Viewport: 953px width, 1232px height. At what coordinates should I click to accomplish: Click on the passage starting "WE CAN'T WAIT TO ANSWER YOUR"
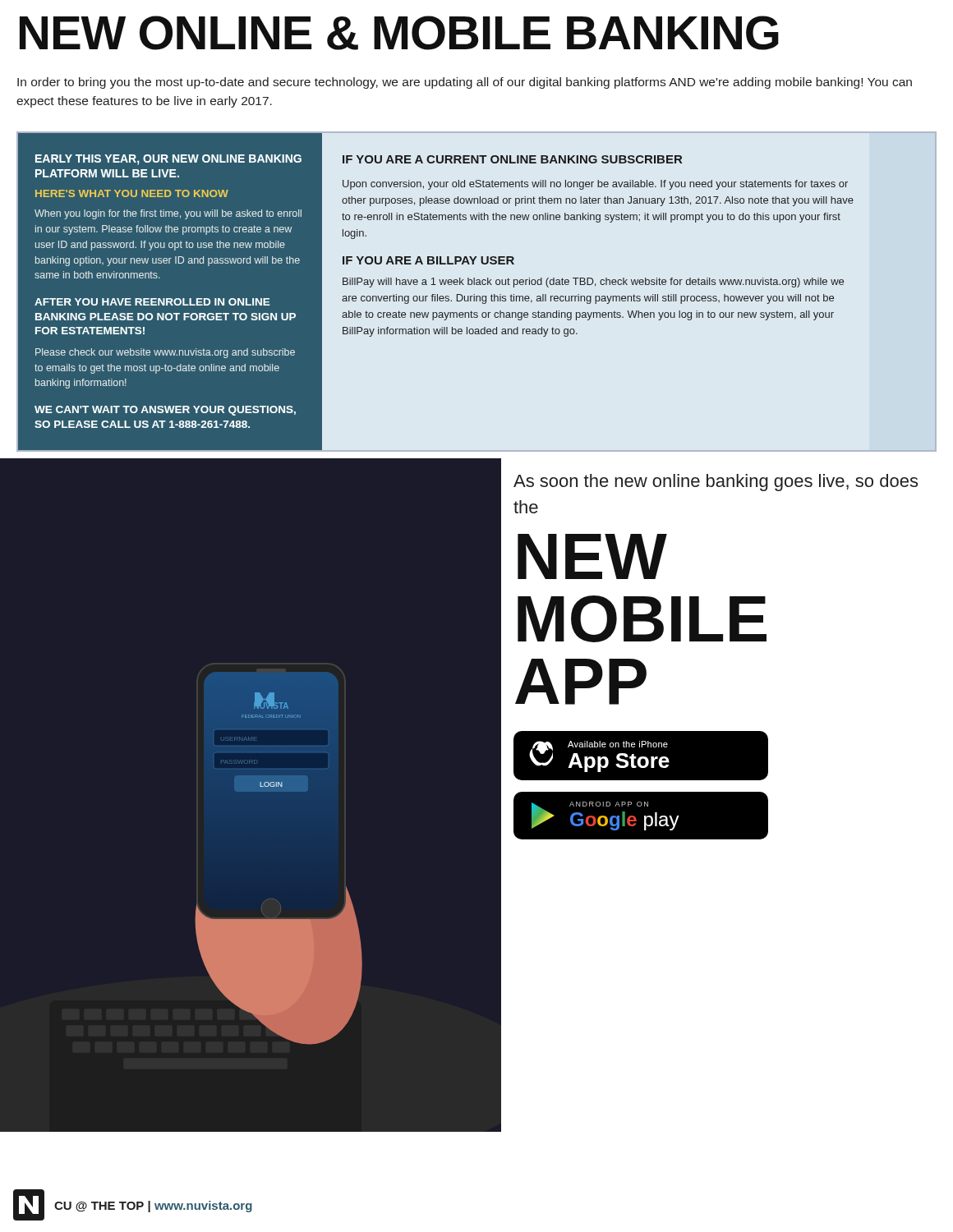pos(165,417)
